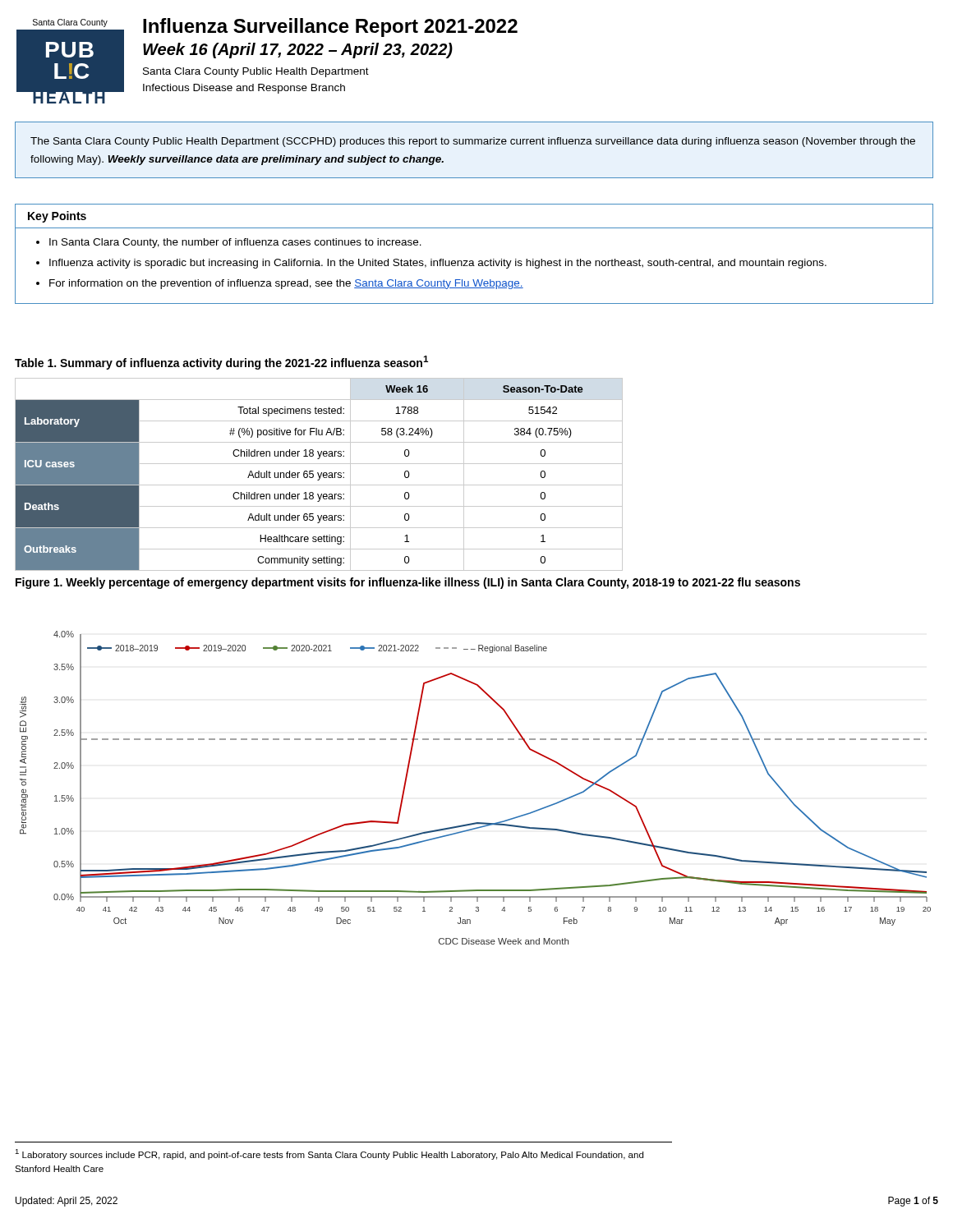Locate the text starting "Table 1. Summary of"
Image resolution: width=953 pixels, height=1232 pixels.
pos(222,361)
